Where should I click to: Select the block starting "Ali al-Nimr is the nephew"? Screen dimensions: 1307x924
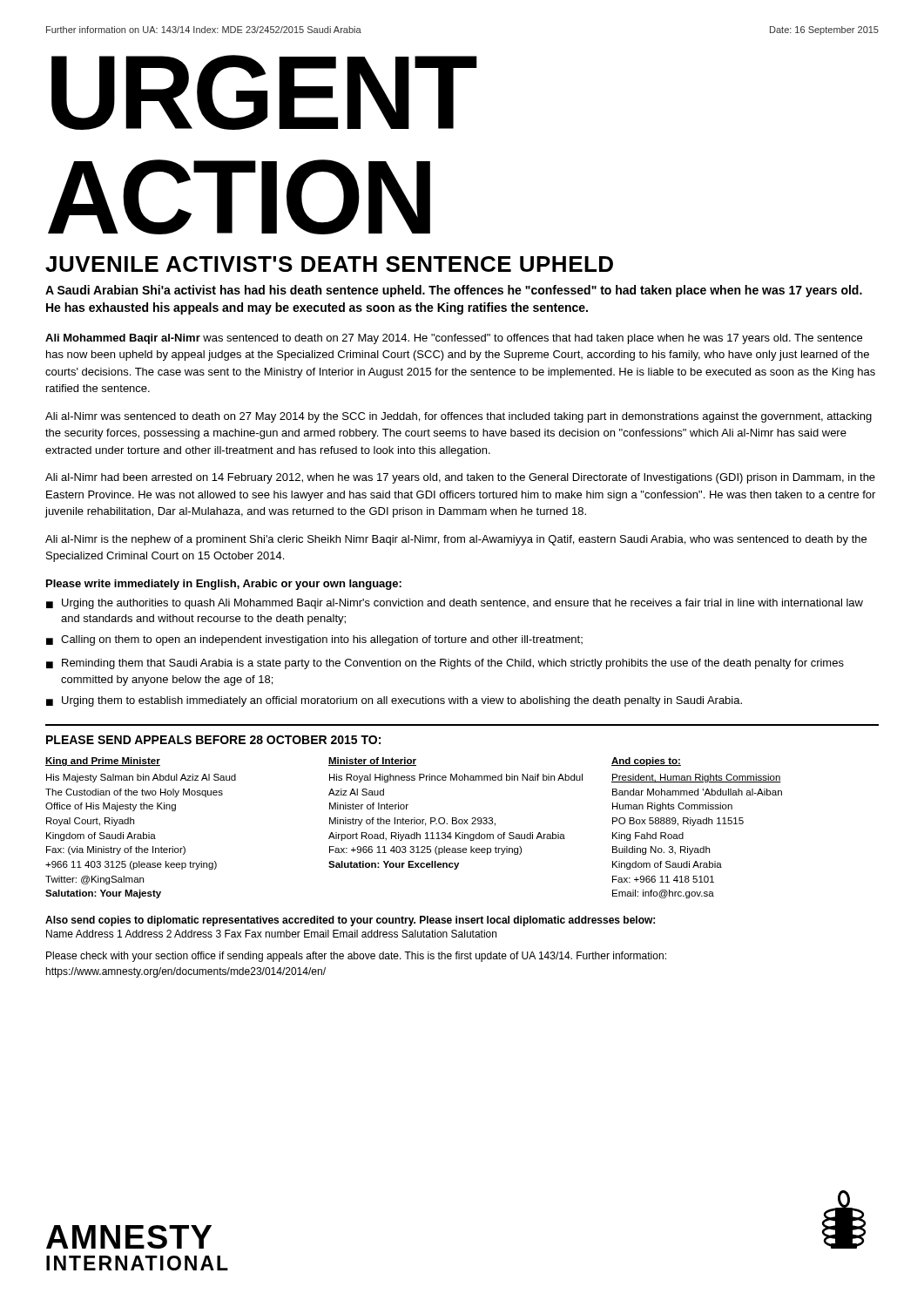pos(456,547)
